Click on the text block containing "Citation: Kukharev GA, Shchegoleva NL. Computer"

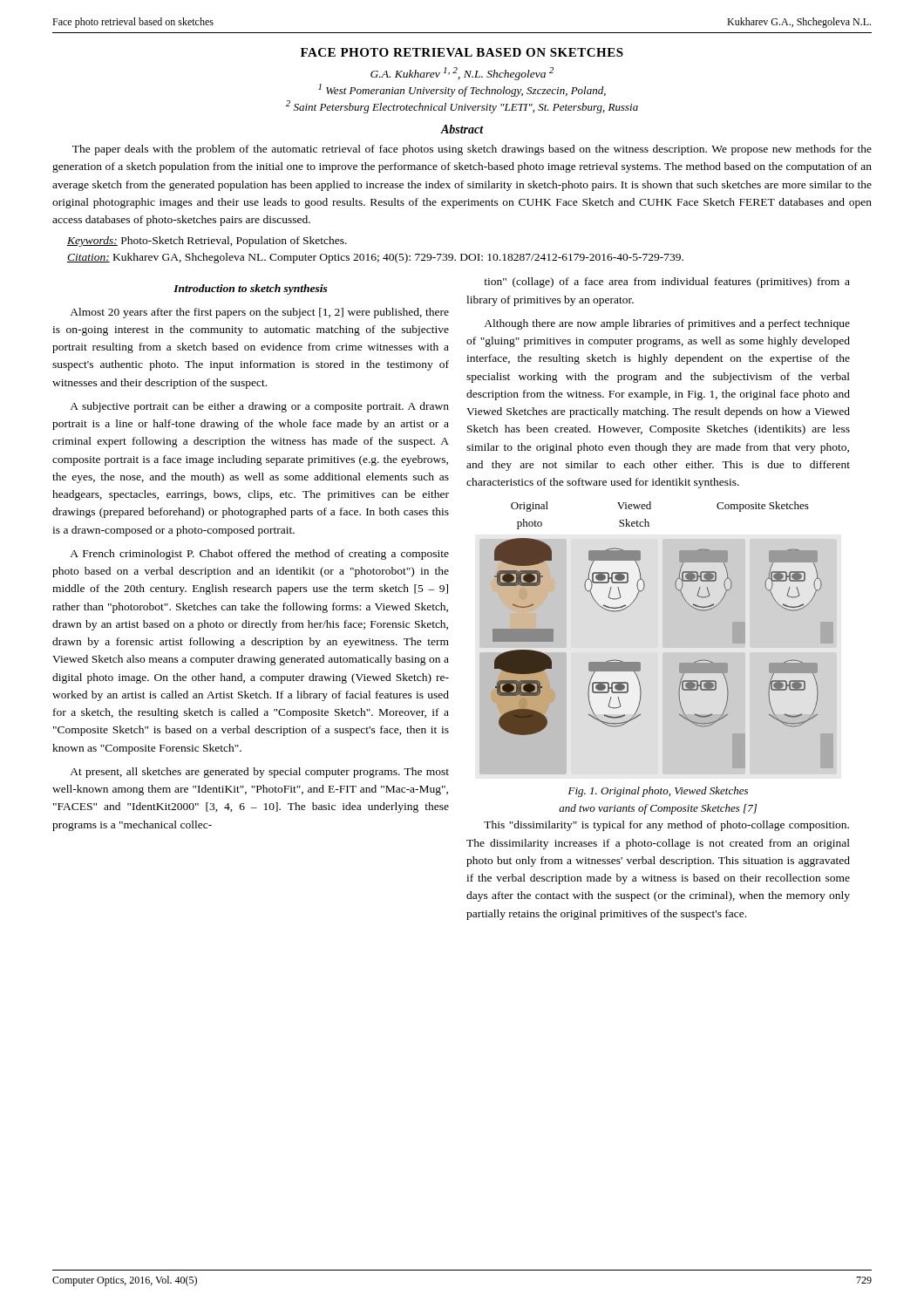(368, 257)
